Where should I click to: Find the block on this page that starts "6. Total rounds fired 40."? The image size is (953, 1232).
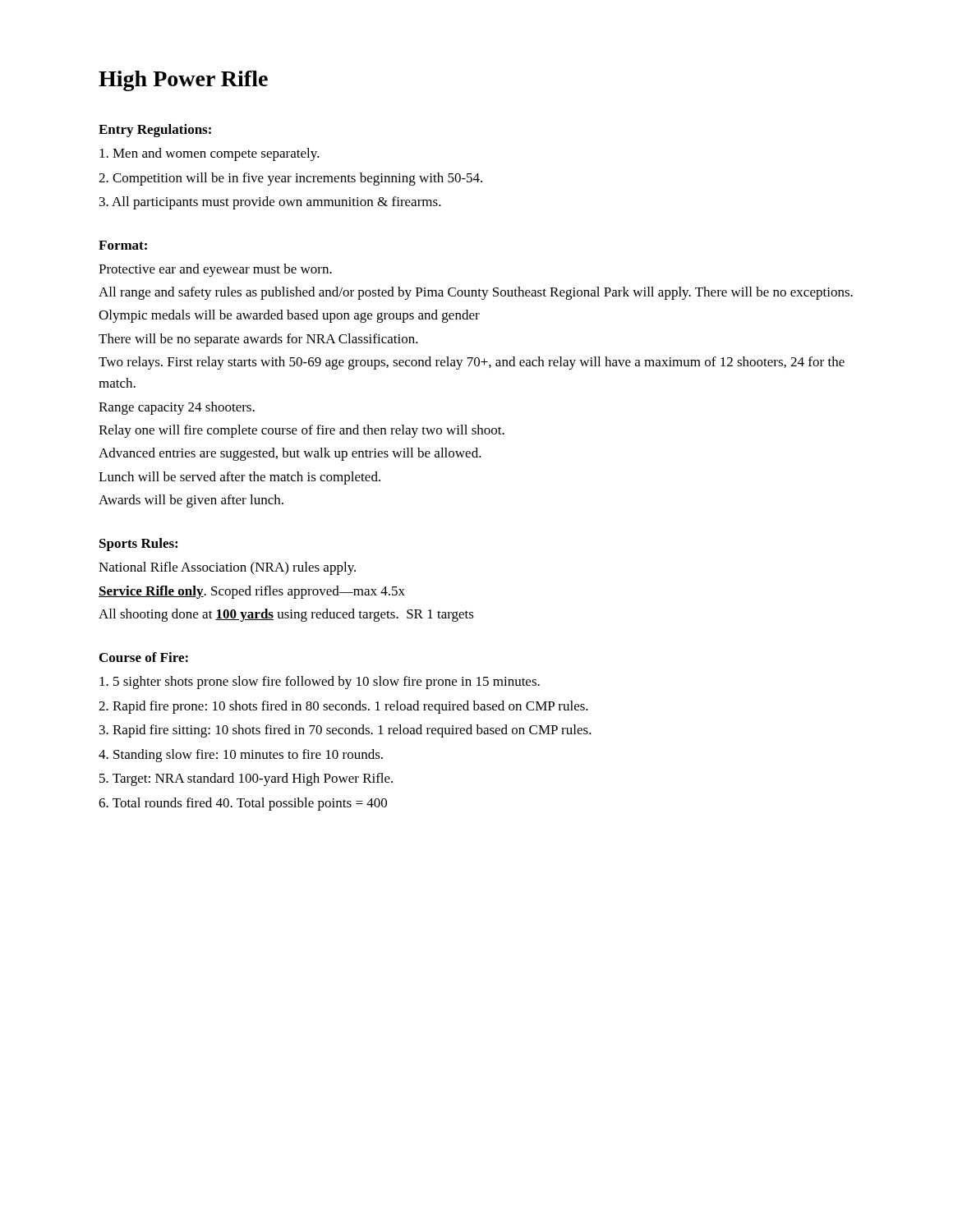click(x=243, y=803)
